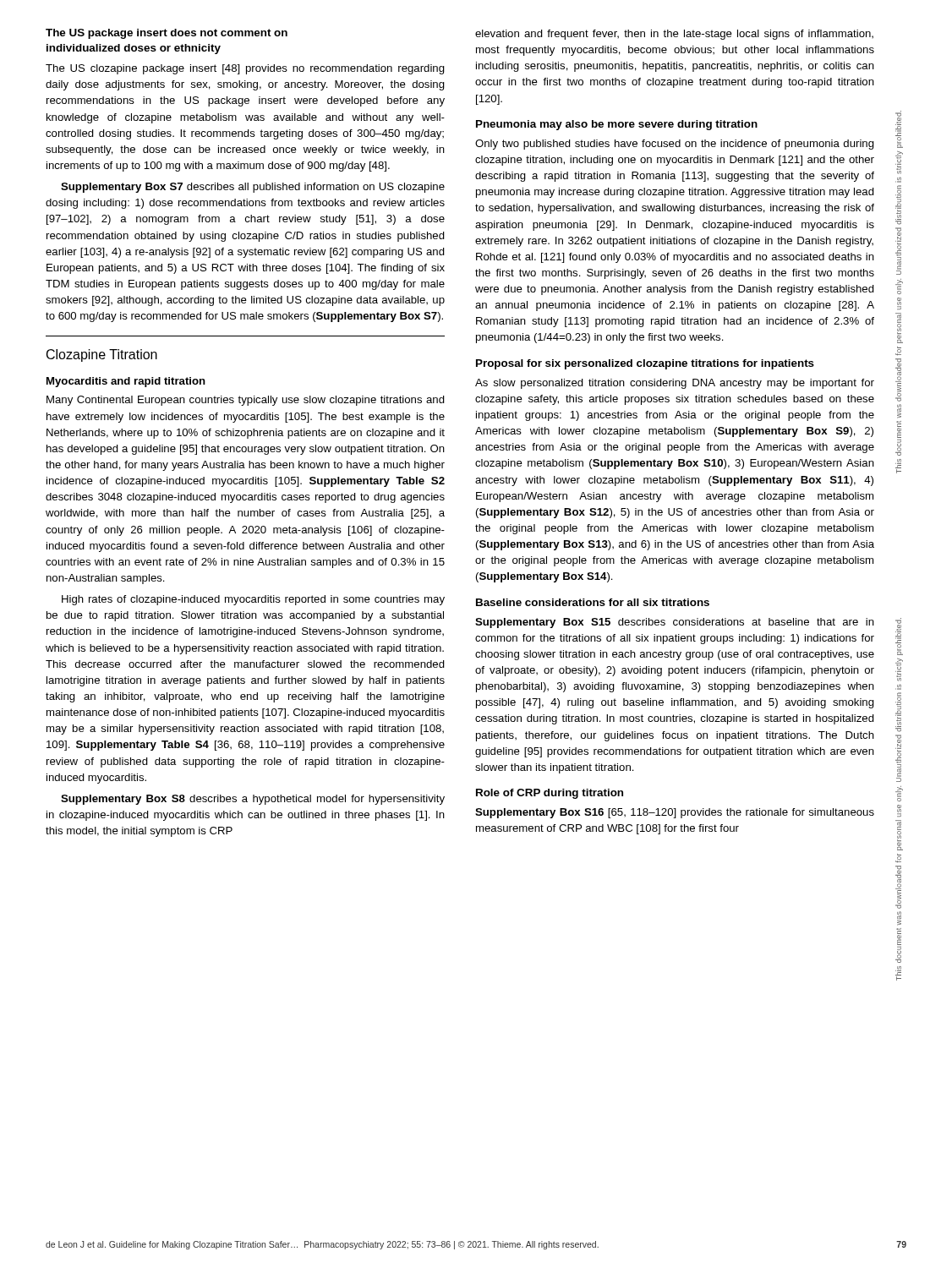Click on the text block starting "High rates of clozapine-induced"

pos(245,688)
